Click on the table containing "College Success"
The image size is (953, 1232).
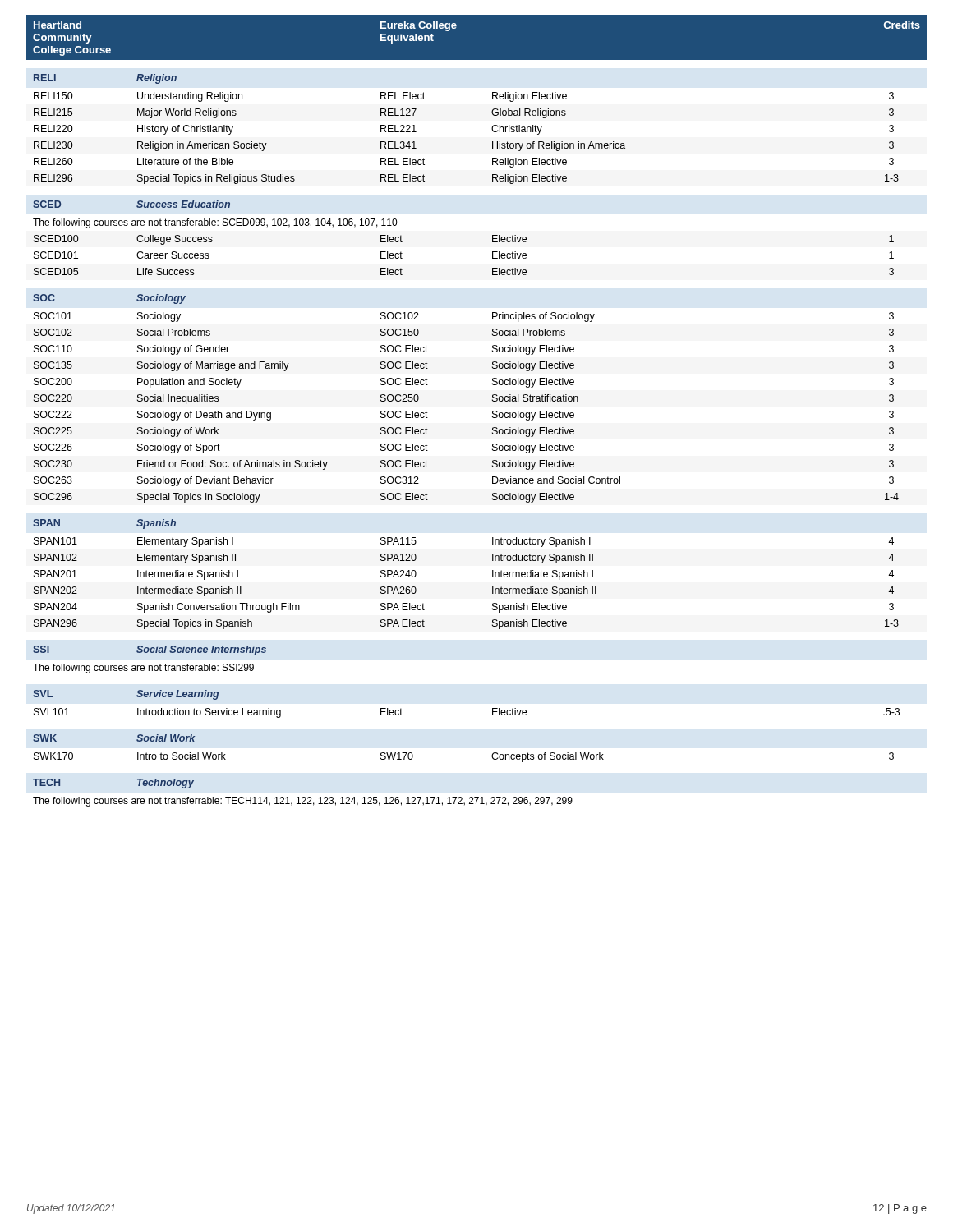476,237
